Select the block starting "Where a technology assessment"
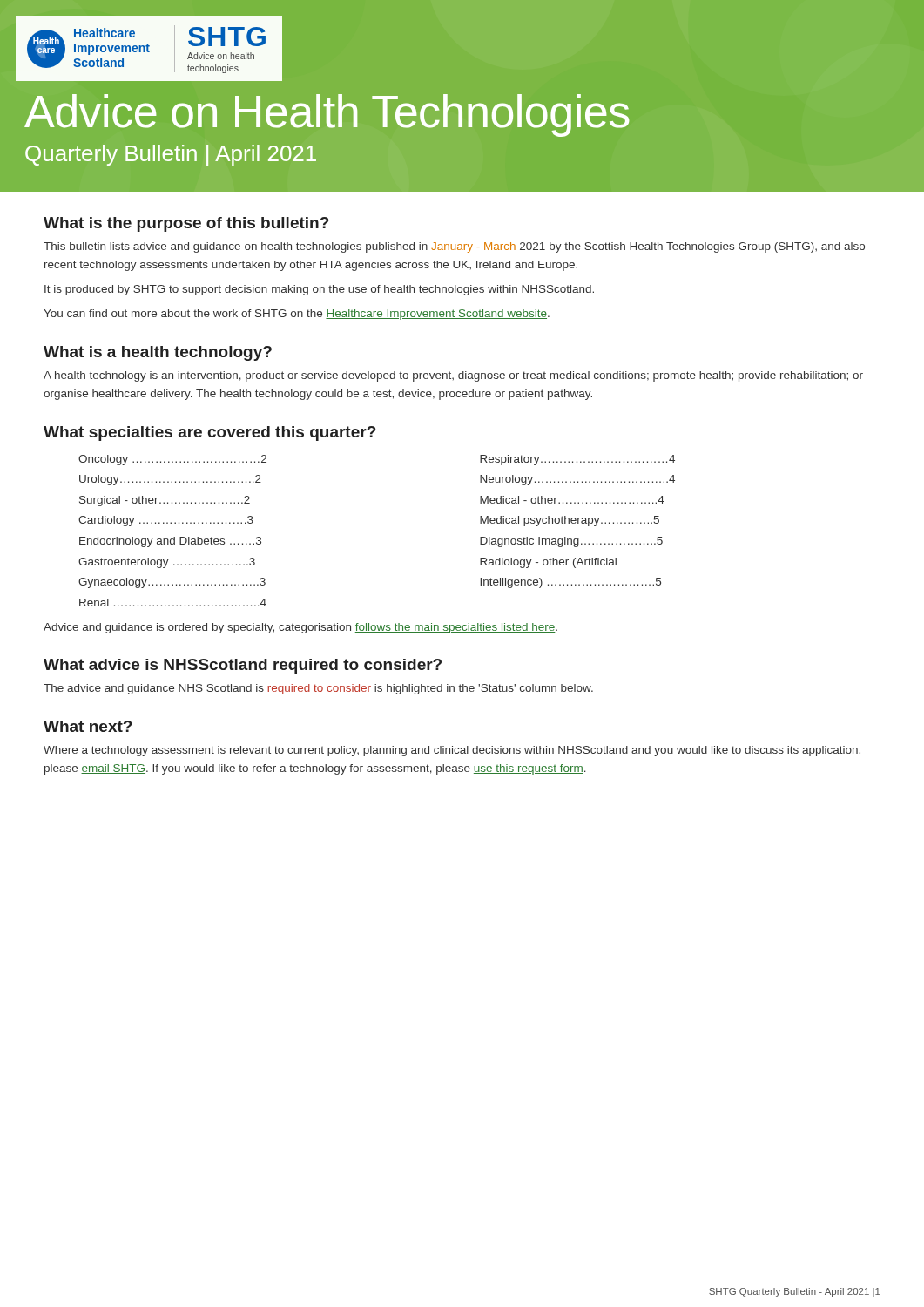Viewport: 924px width, 1307px height. pyautogui.click(x=453, y=759)
